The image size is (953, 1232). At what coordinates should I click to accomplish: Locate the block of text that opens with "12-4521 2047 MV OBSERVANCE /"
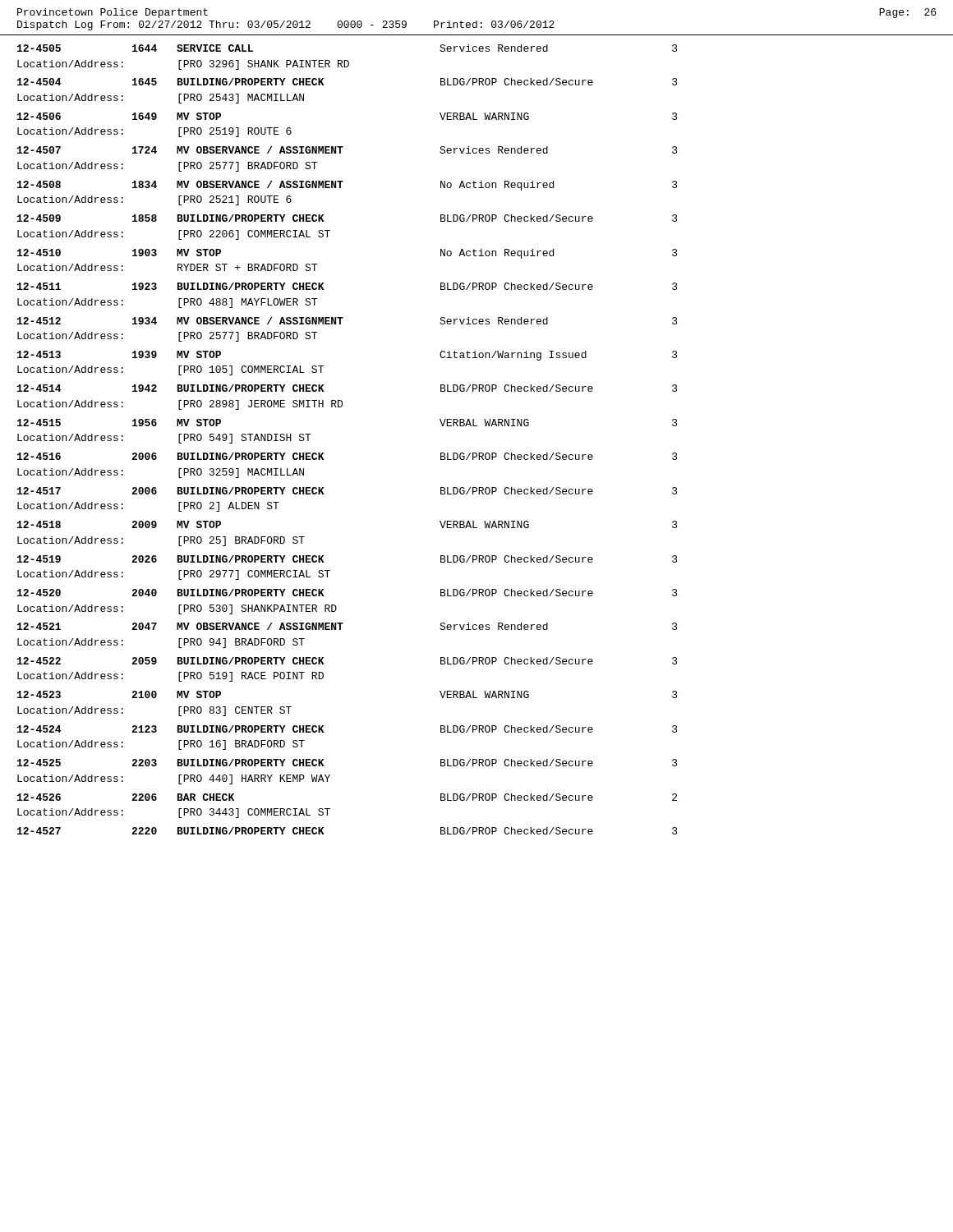click(x=476, y=636)
